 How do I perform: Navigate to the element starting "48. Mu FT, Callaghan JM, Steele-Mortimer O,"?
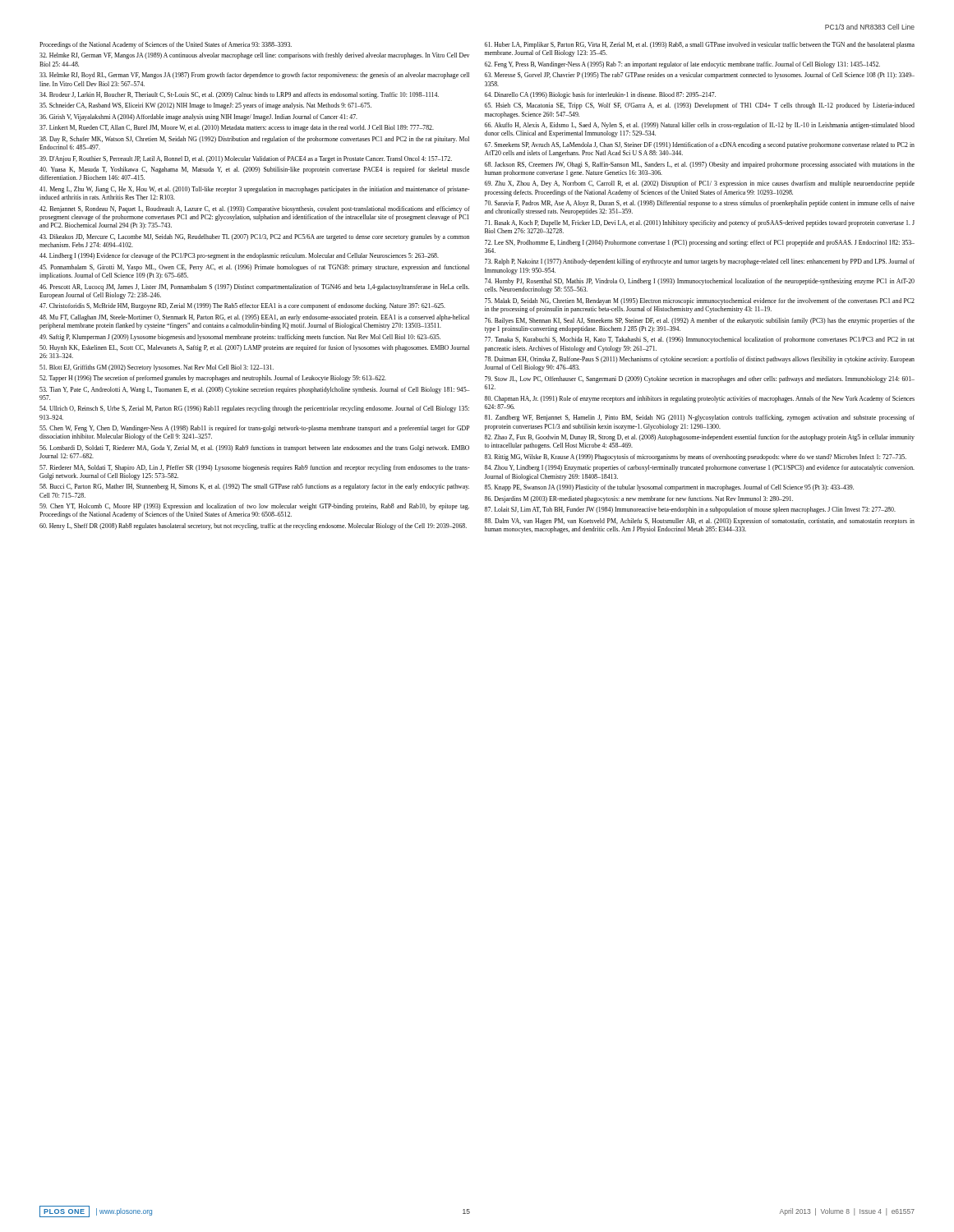(254, 321)
